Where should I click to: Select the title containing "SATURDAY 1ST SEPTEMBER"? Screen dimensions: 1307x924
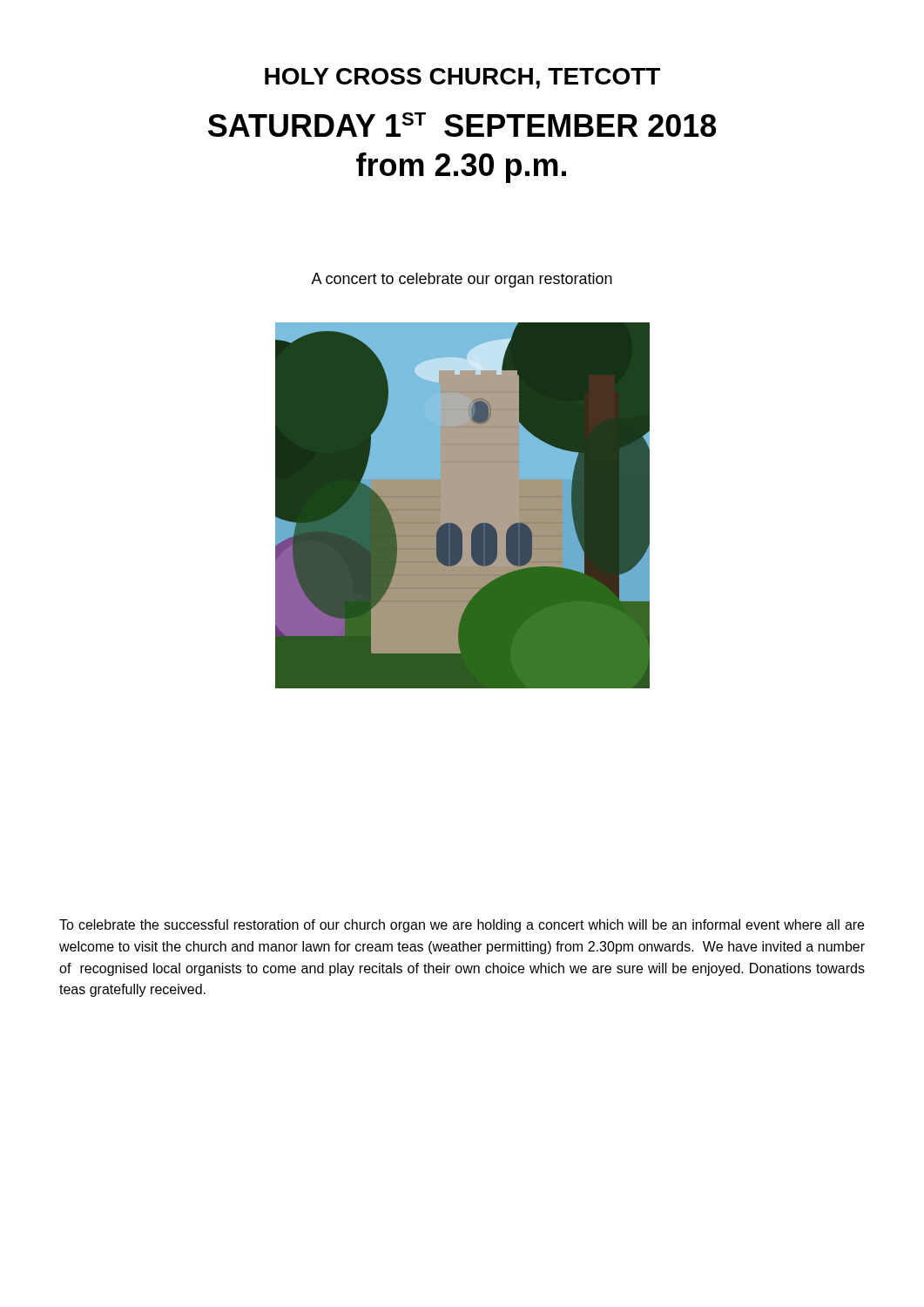(462, 146)
